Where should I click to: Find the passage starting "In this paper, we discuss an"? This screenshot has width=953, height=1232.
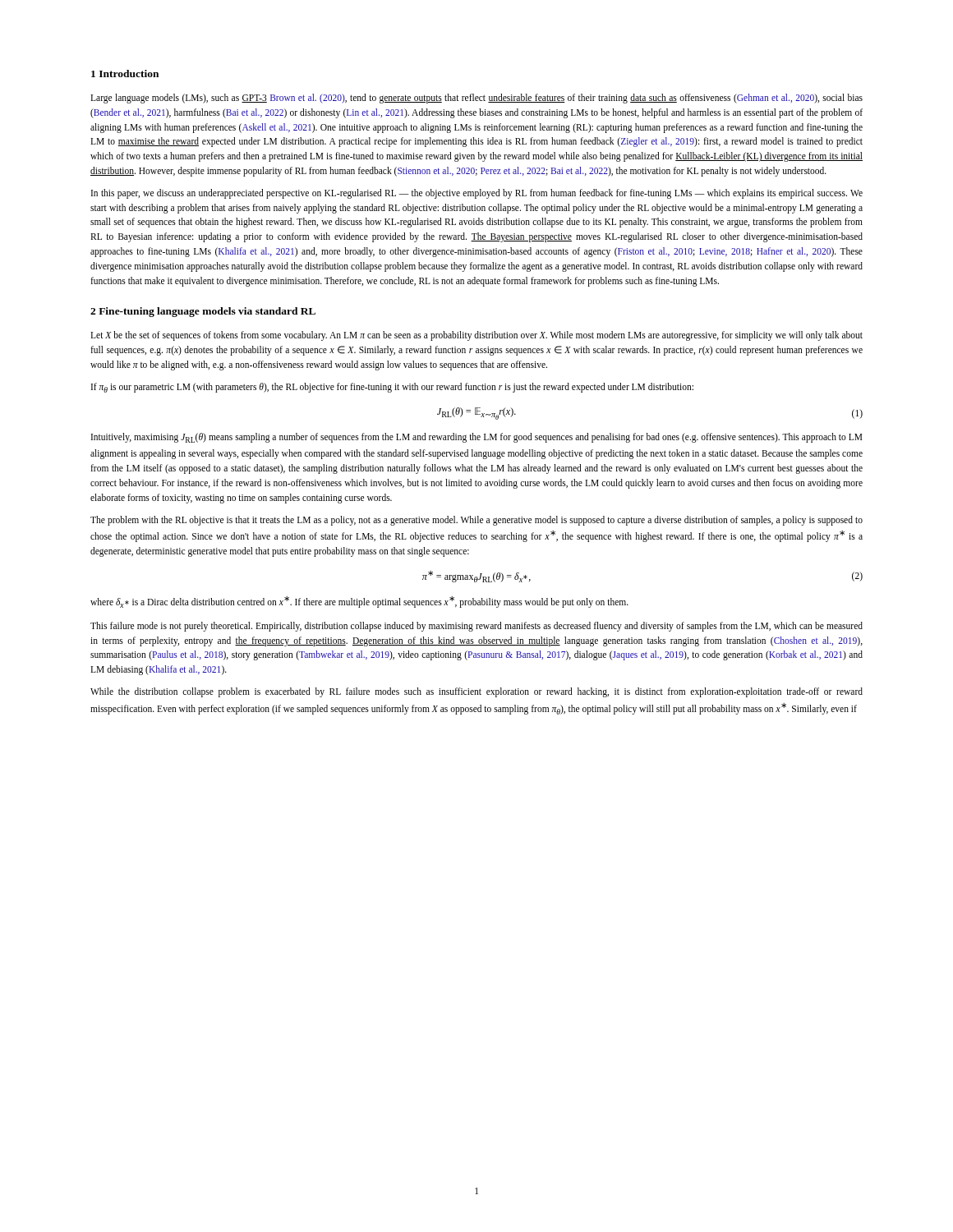pos(476,237)
